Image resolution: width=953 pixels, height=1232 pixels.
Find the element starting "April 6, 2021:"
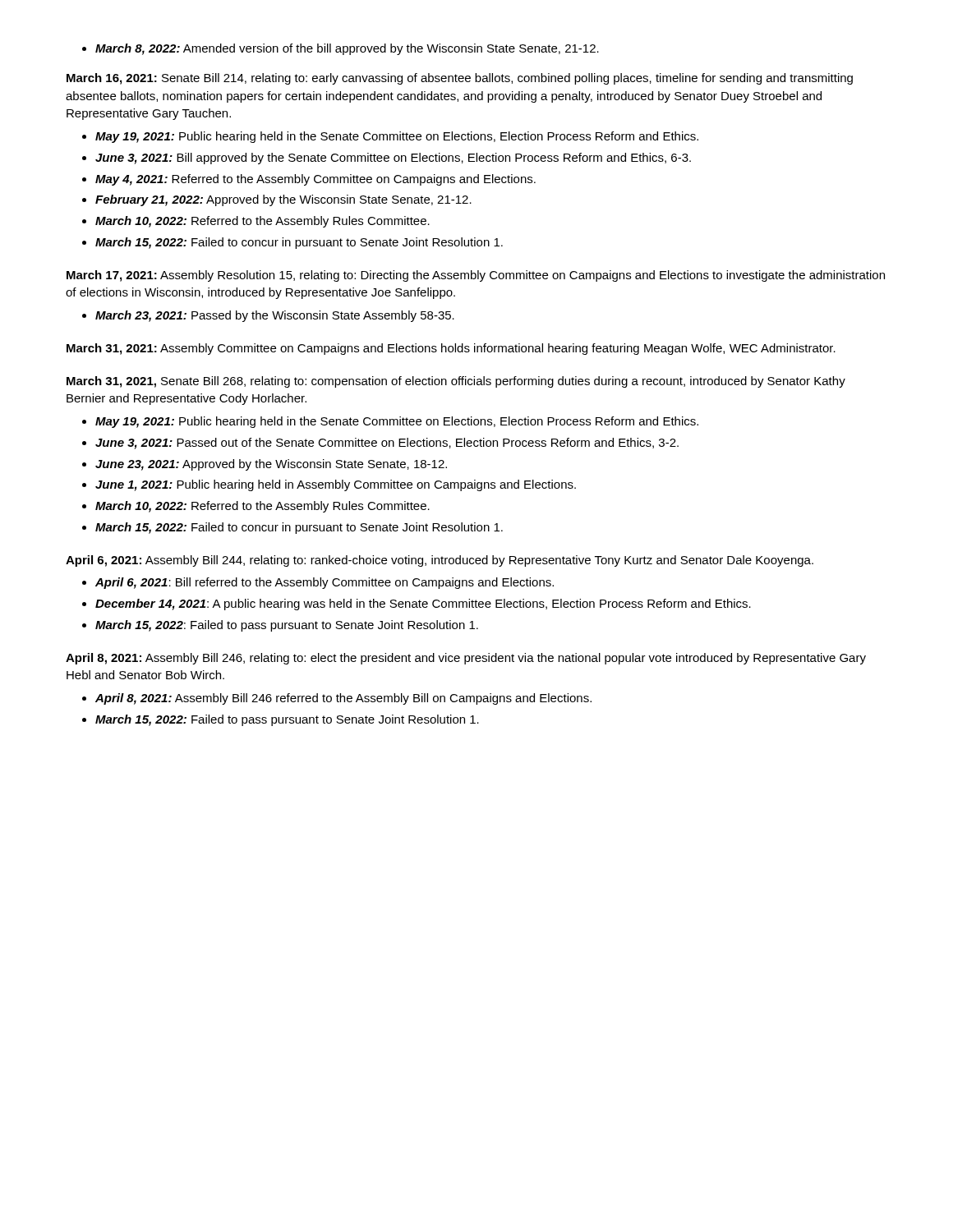pyautogui.click(x=491, y=582)
